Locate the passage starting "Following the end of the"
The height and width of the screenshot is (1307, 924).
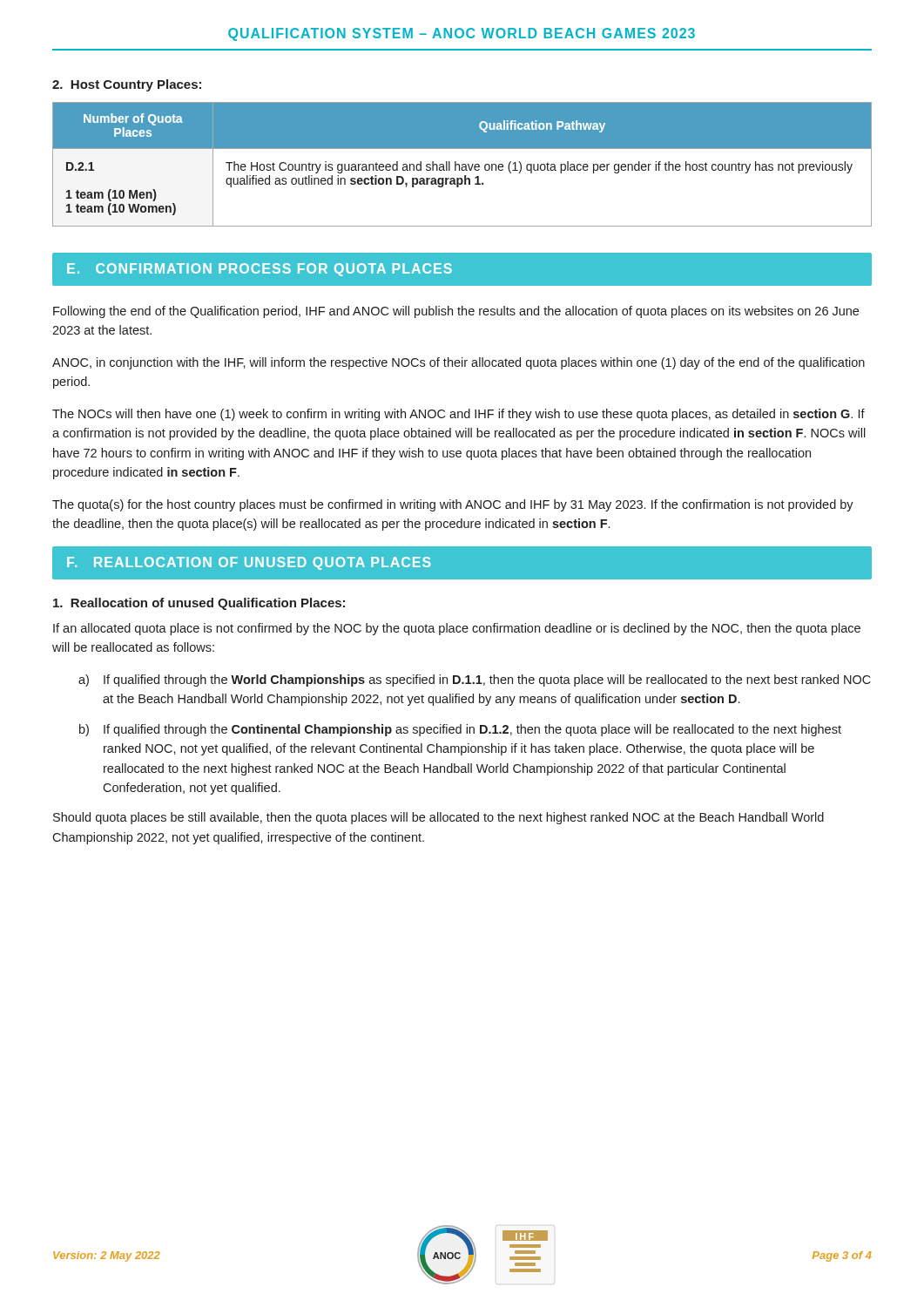[456, 321]
